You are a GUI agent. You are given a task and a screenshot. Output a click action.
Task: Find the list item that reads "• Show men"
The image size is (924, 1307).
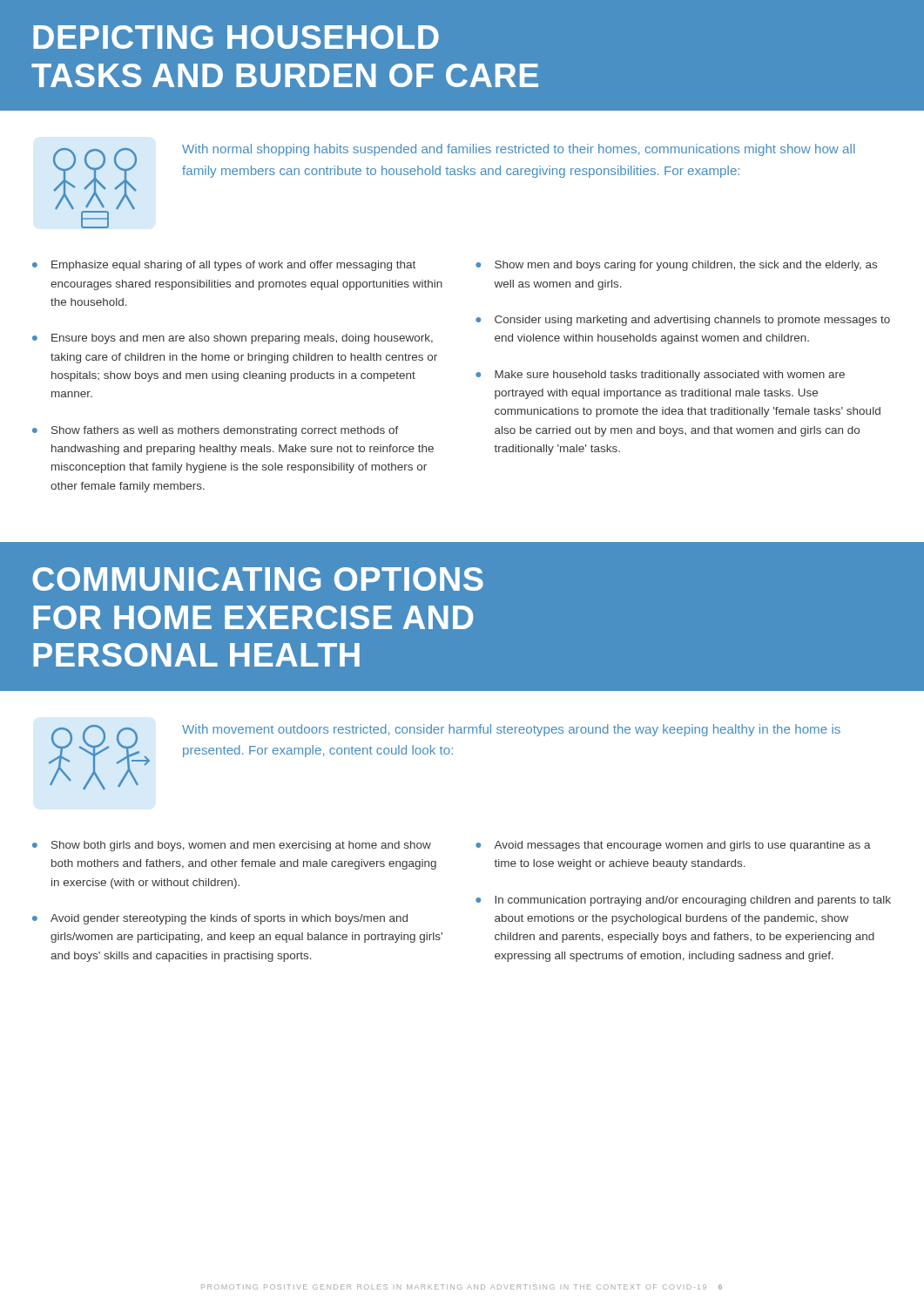pyautogui.click(x=684, y=274)
